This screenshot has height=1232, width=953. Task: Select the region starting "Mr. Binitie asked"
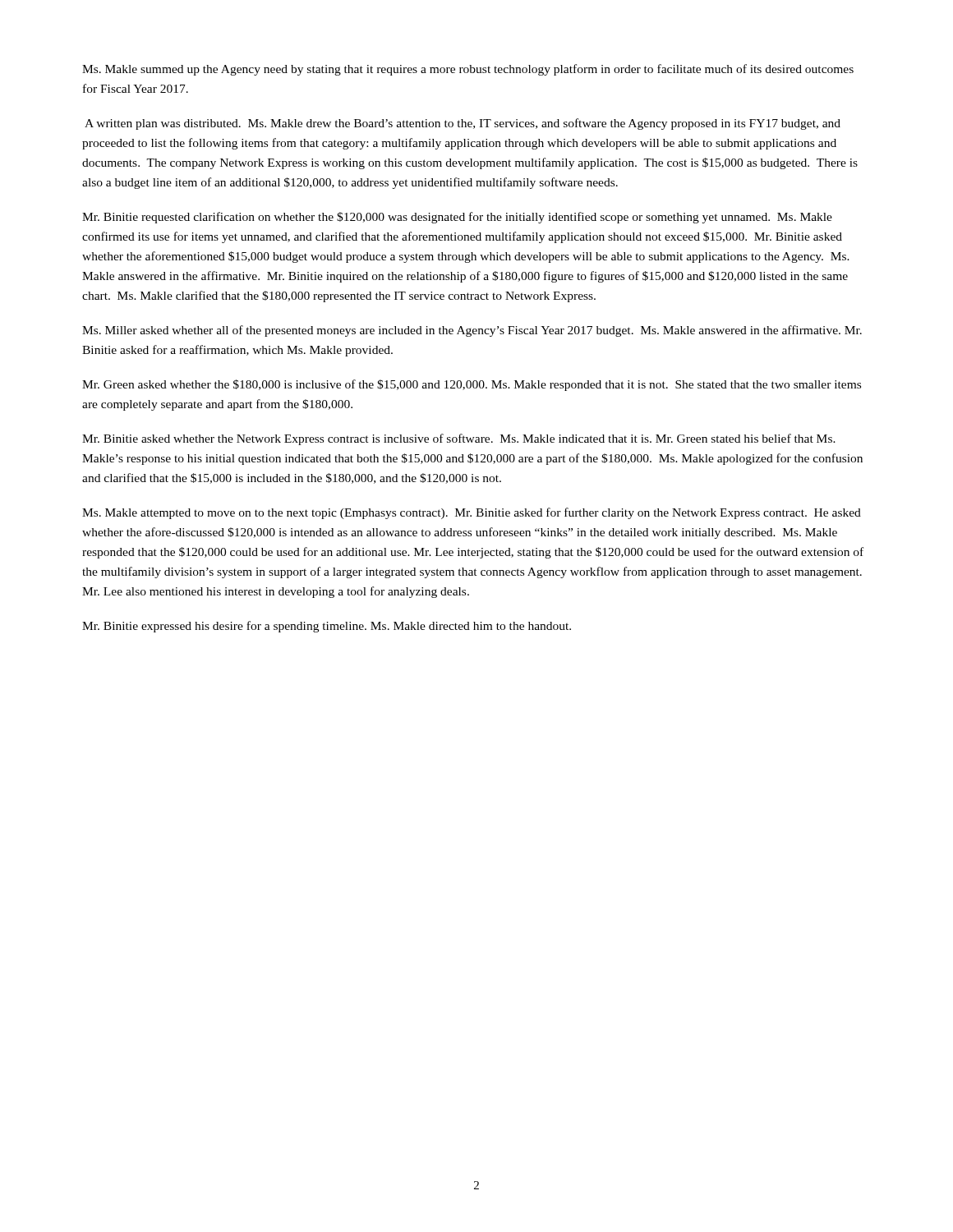click(x=473, y=458)
